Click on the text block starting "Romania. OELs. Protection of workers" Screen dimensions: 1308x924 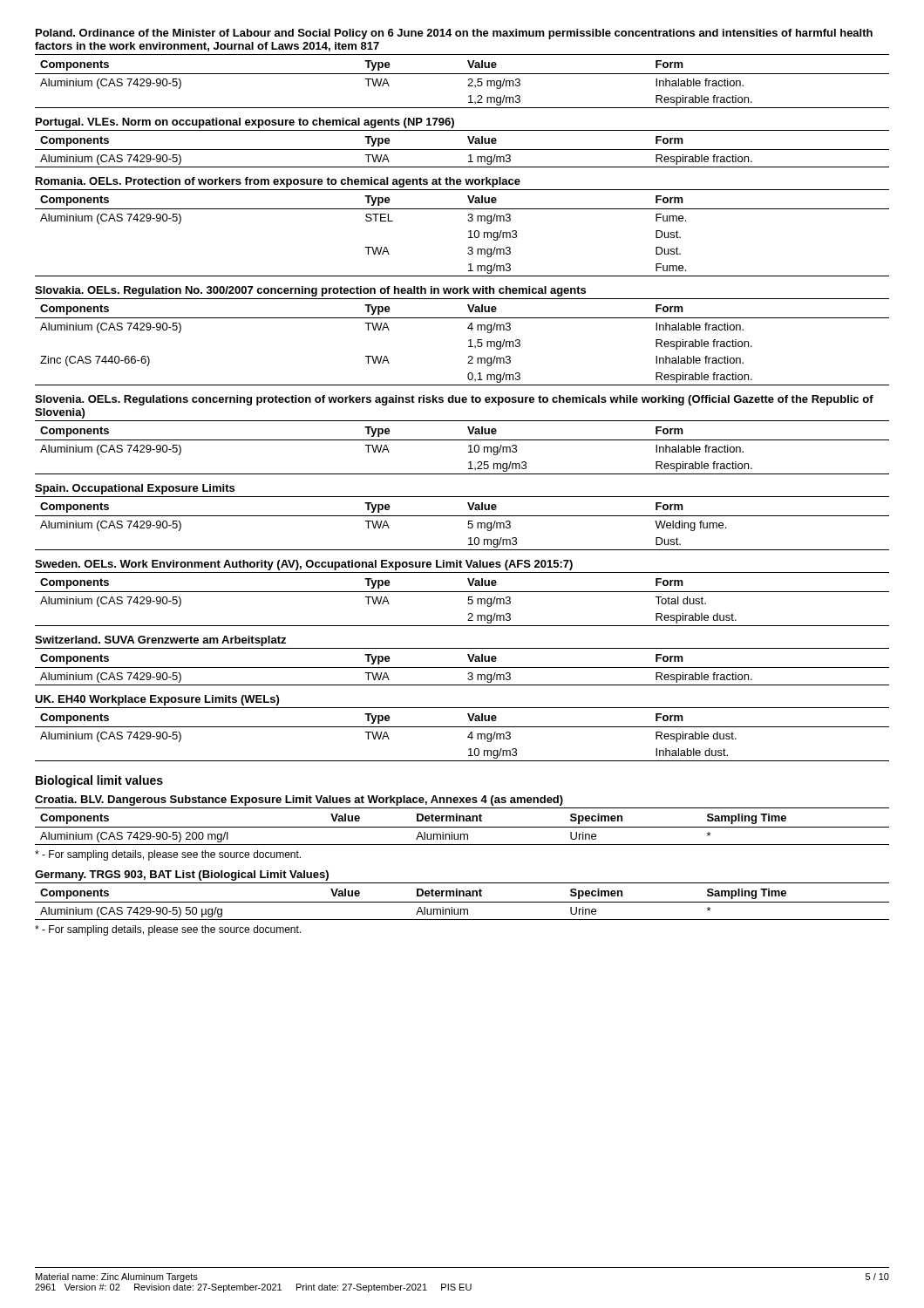(278, 181)
